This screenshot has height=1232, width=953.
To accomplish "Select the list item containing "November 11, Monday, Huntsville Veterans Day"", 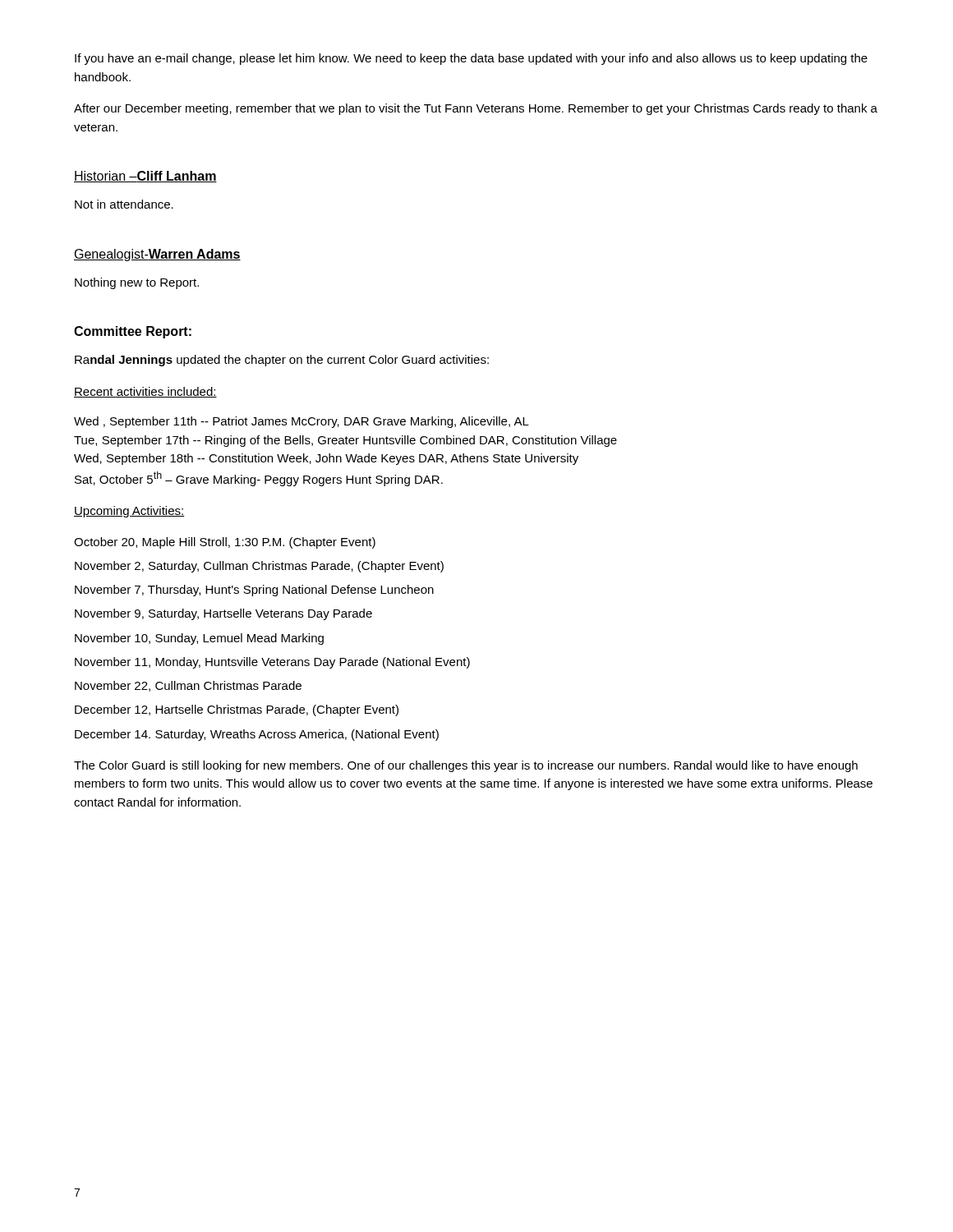I will 272,661.
